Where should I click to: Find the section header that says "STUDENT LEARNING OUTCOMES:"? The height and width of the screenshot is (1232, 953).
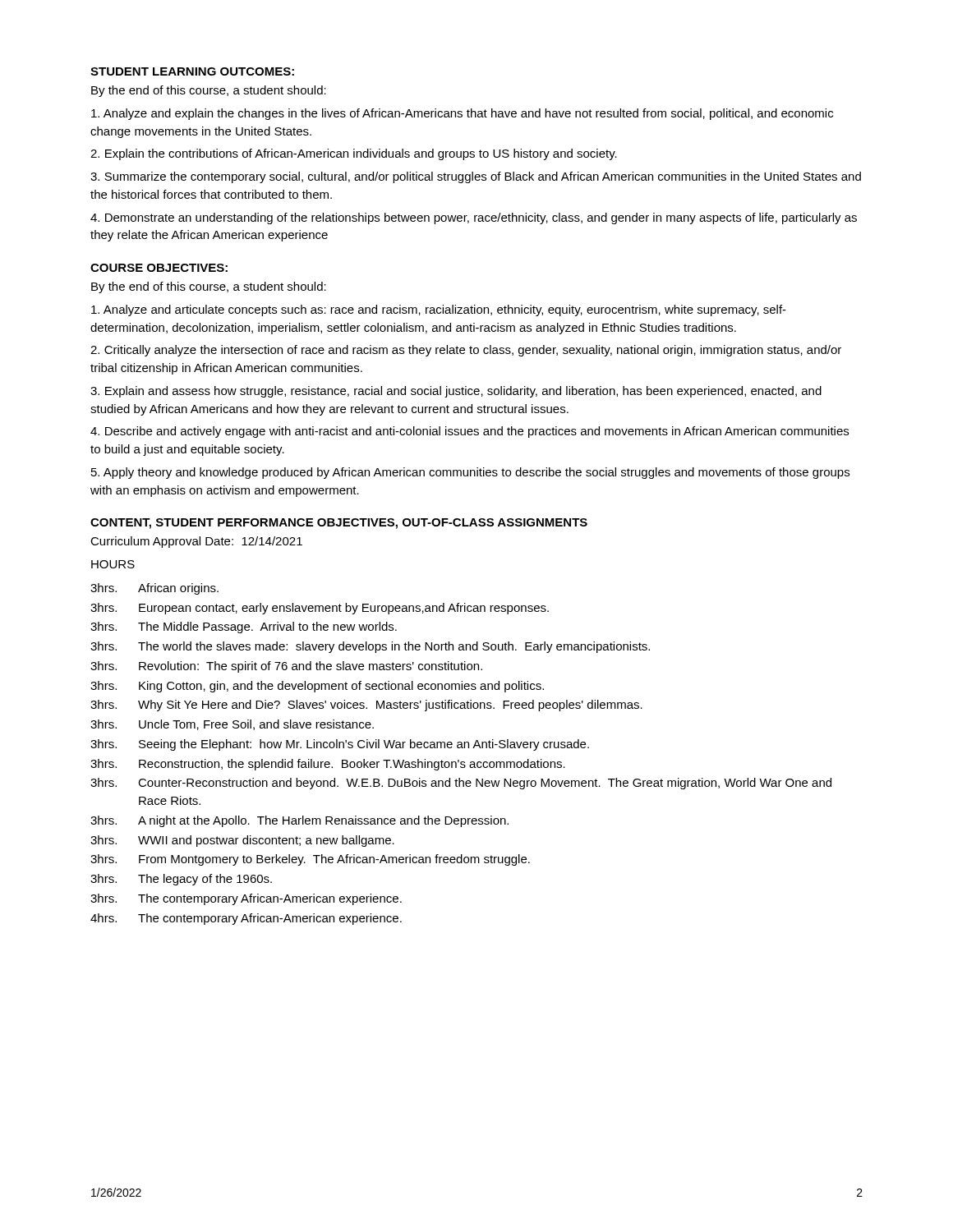[193, 71]
